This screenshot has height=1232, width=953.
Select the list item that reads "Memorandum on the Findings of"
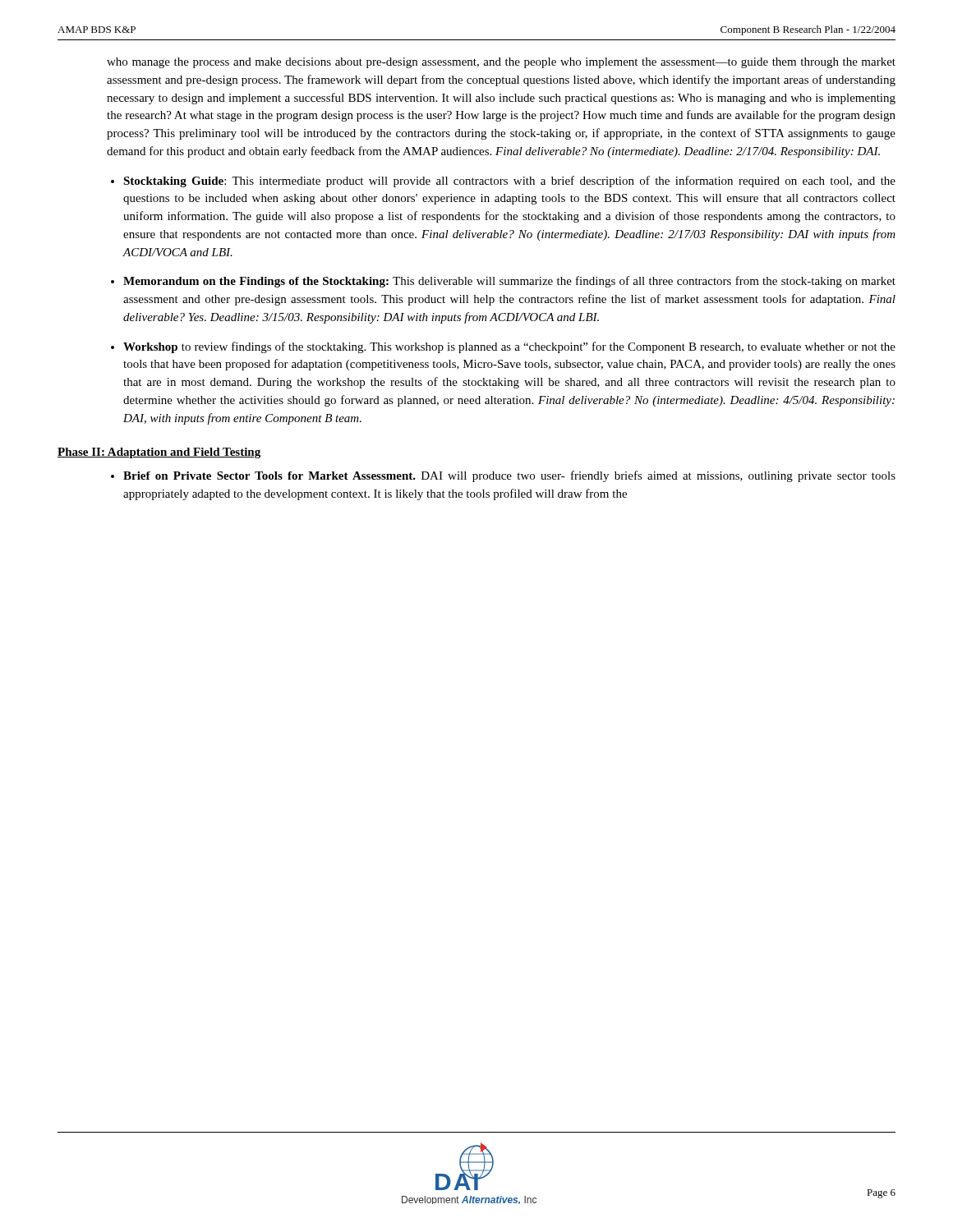pyautogui.click(x=509, y=299)
